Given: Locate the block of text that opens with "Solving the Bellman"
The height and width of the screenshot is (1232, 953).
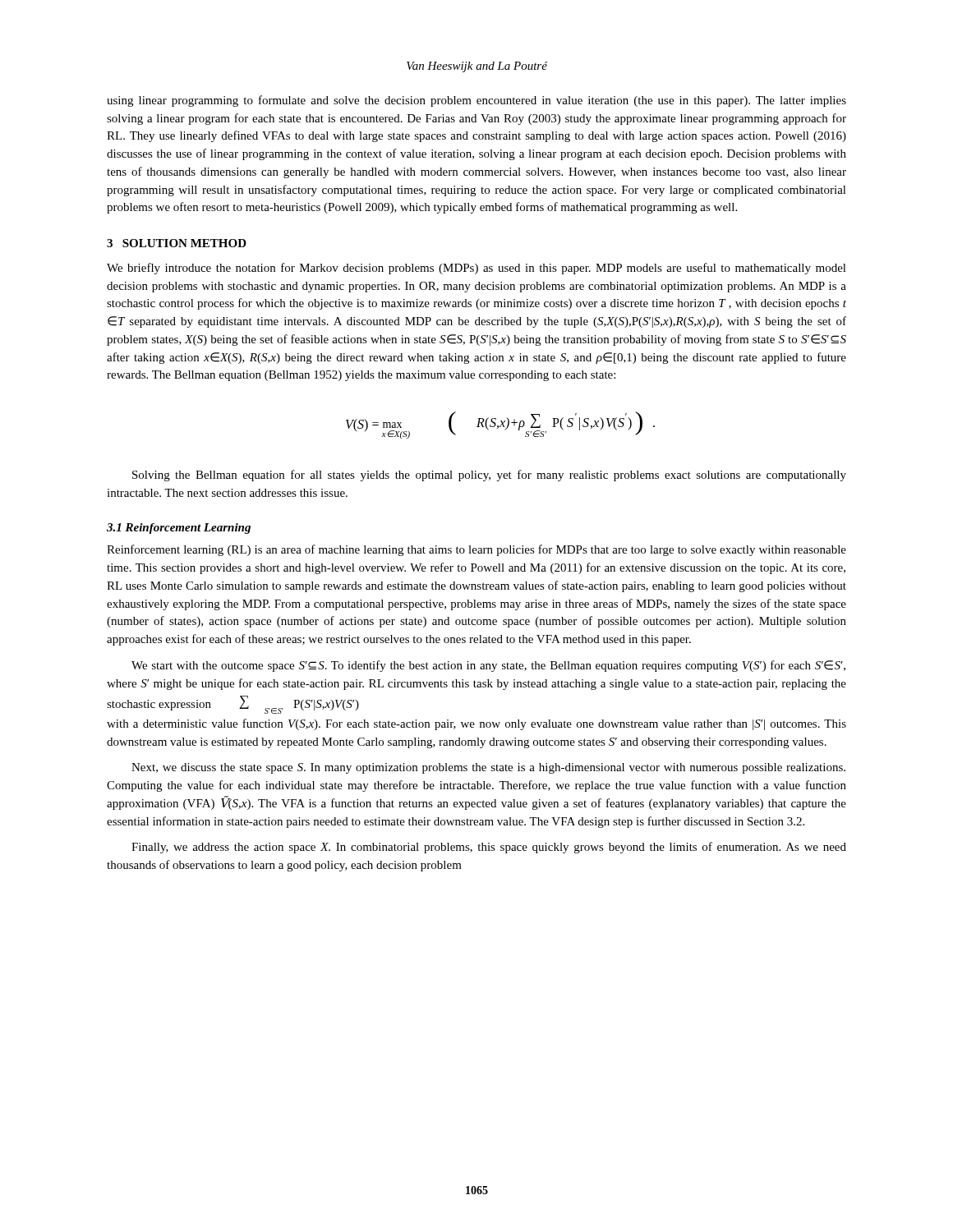Looking at the screenshot, I should pos(476,485).
